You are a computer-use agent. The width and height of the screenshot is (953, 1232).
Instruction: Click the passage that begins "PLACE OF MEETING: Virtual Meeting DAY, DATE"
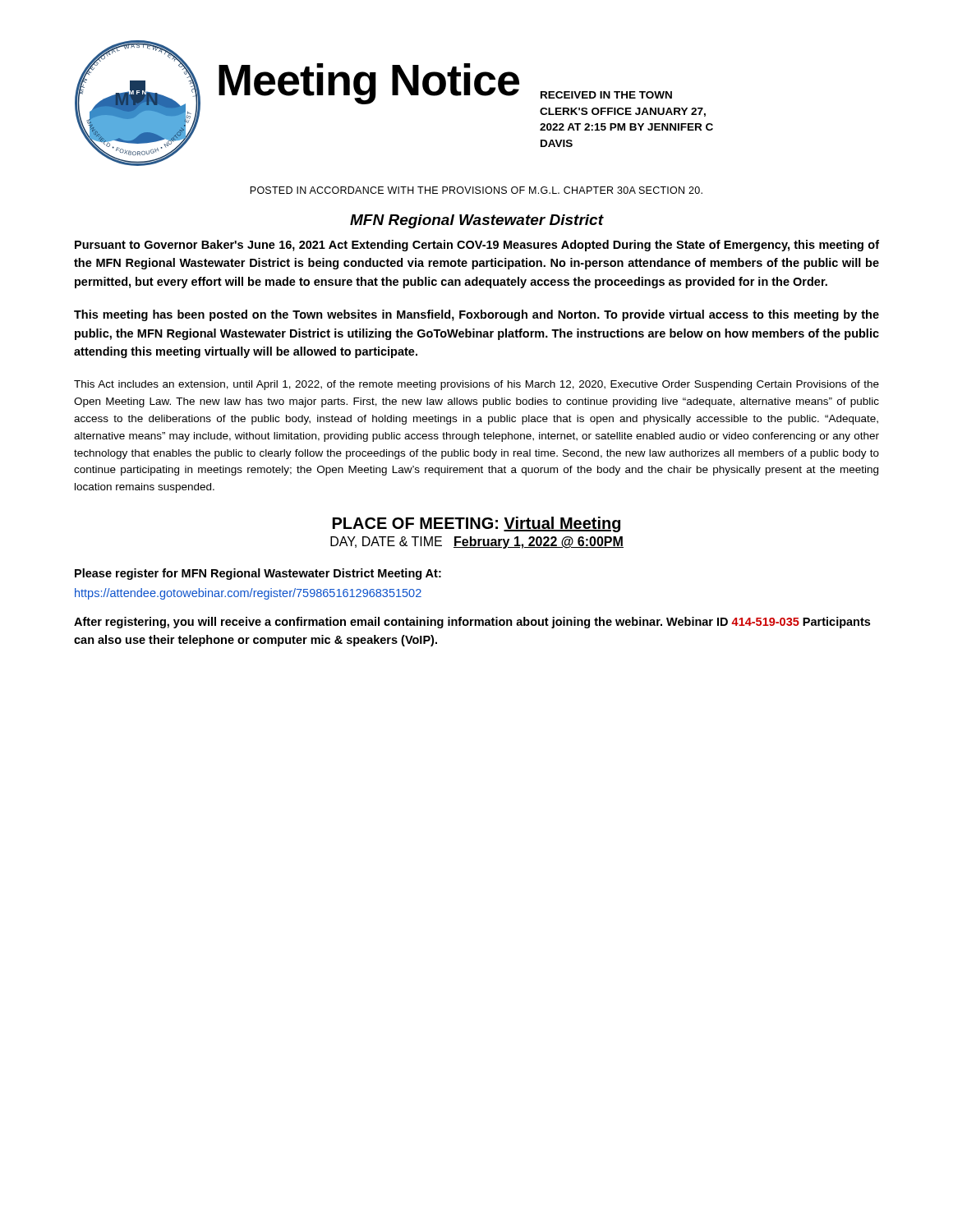coord(476,532)
